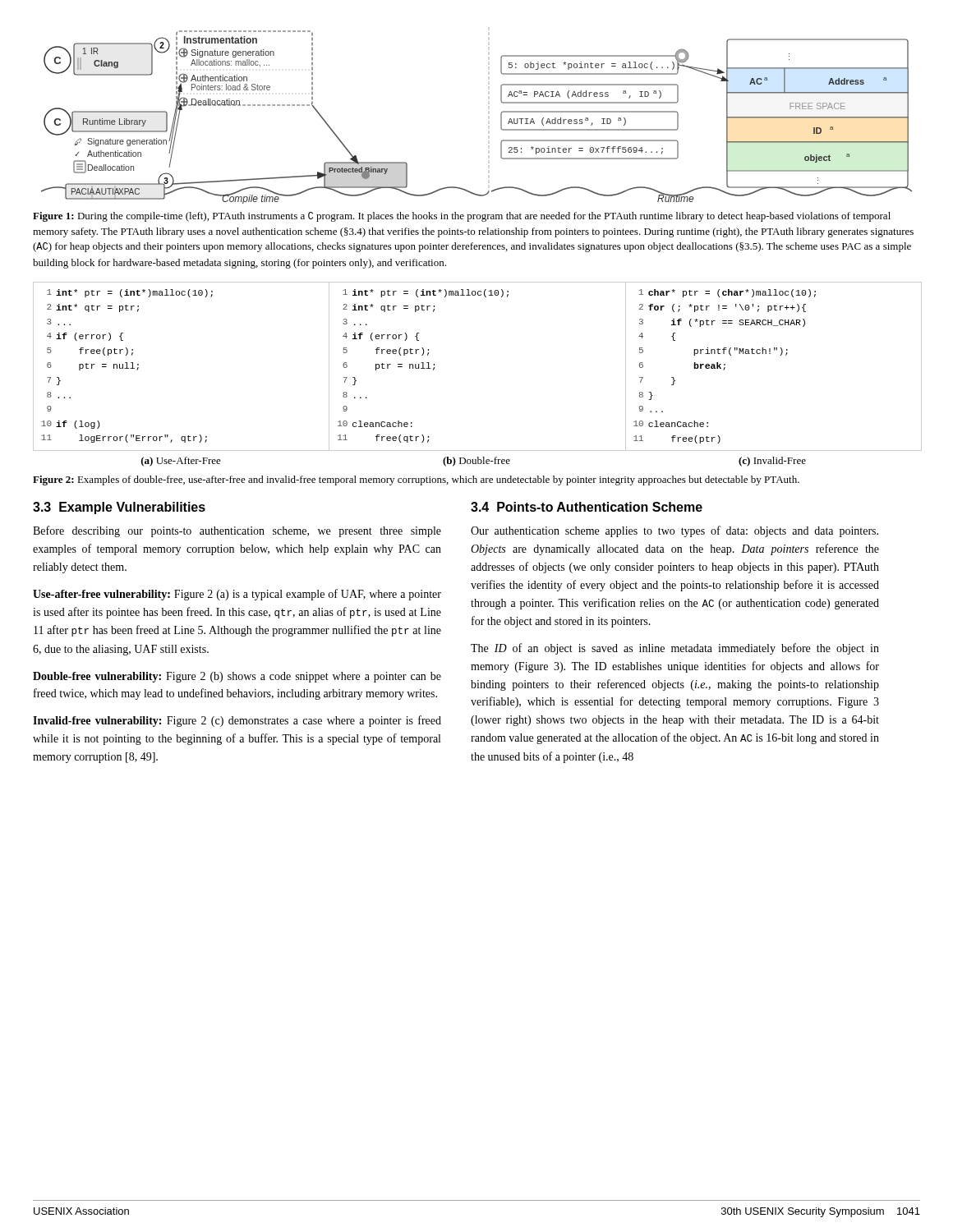Find "3.3 Example Vulnerabilities" on this page
This screenshot has height=1232, width=953.
[119, 507]
